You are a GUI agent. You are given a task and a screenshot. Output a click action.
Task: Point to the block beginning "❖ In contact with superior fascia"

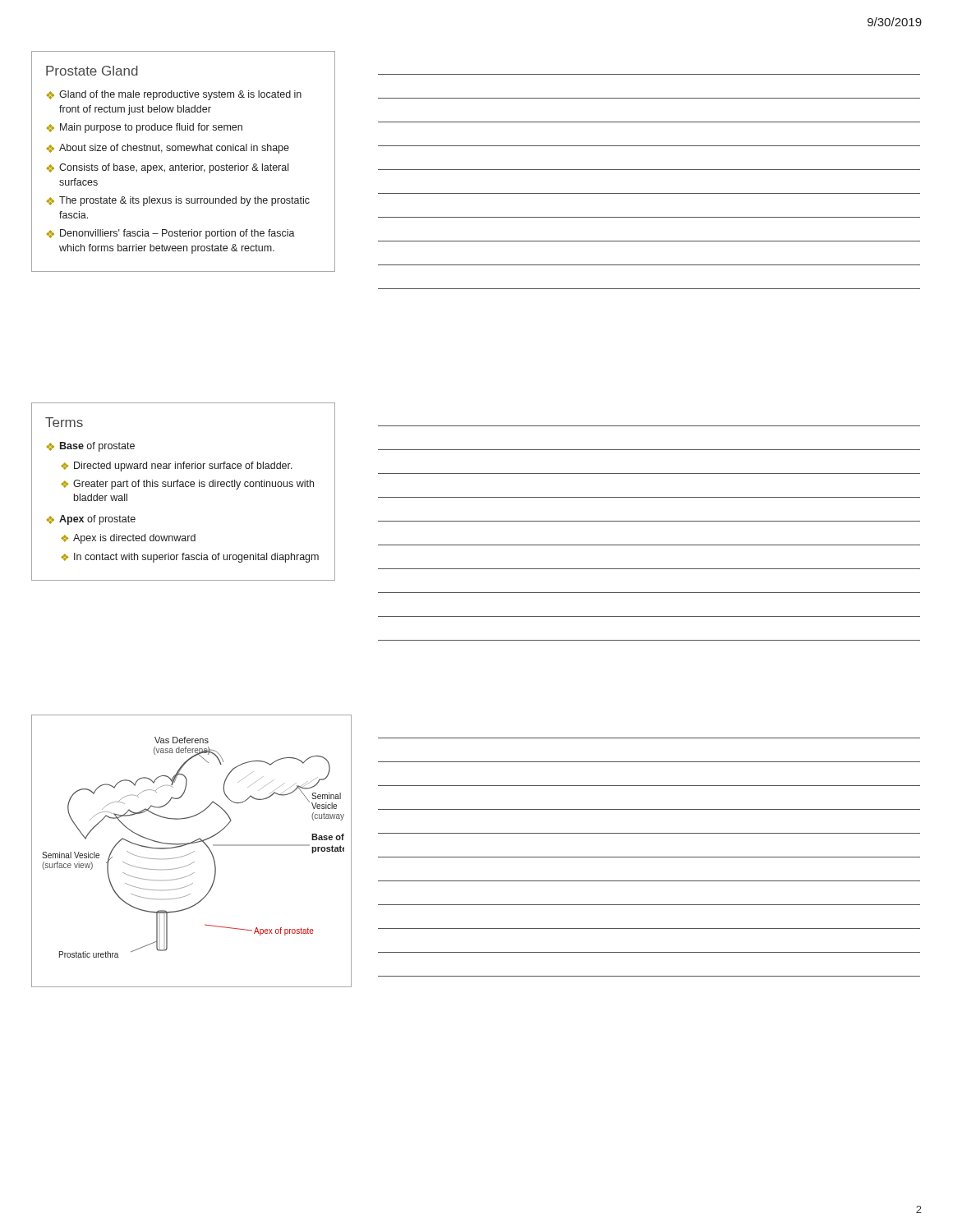tap(190, 557)
